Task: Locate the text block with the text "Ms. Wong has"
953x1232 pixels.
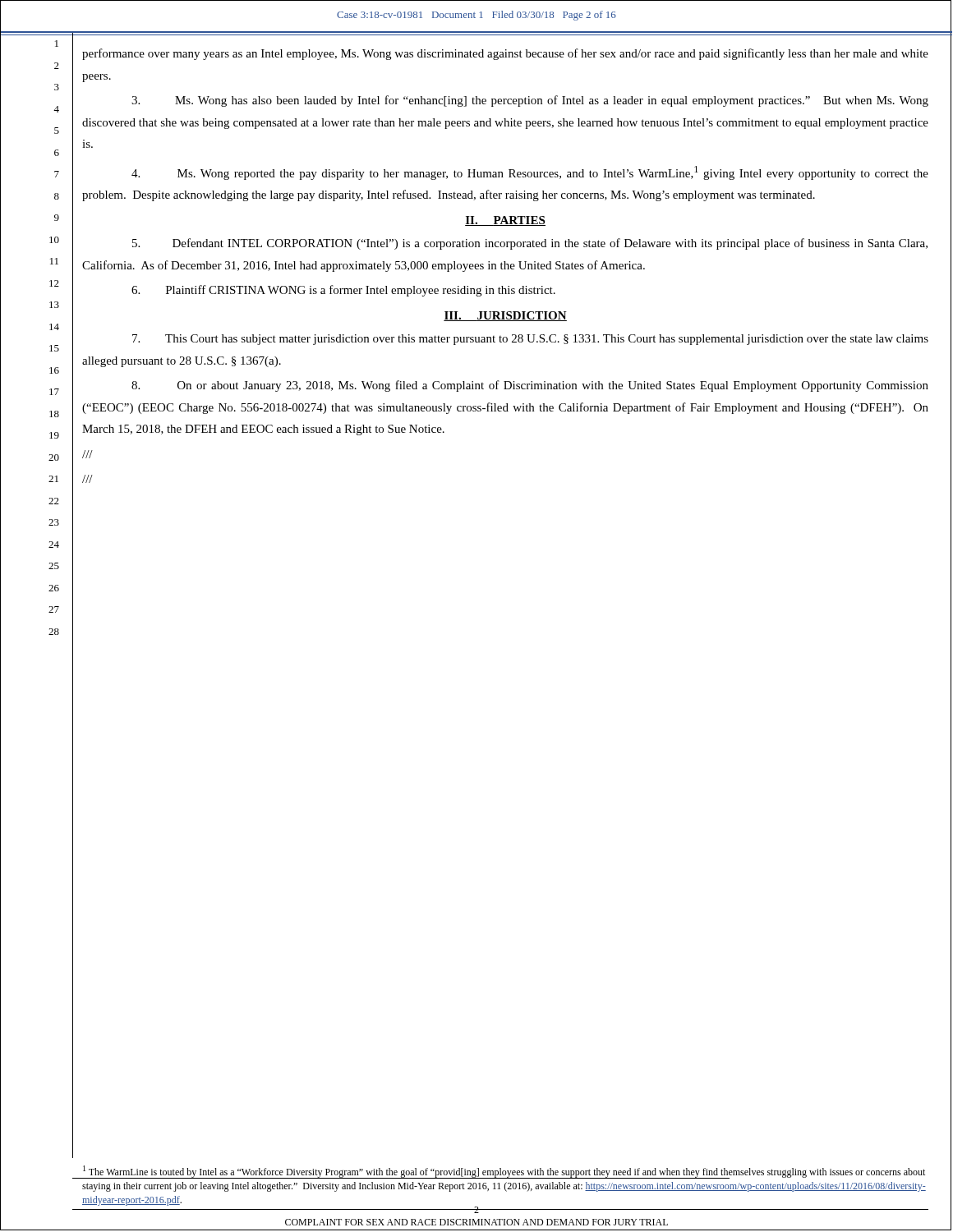Action: point(505,122)
